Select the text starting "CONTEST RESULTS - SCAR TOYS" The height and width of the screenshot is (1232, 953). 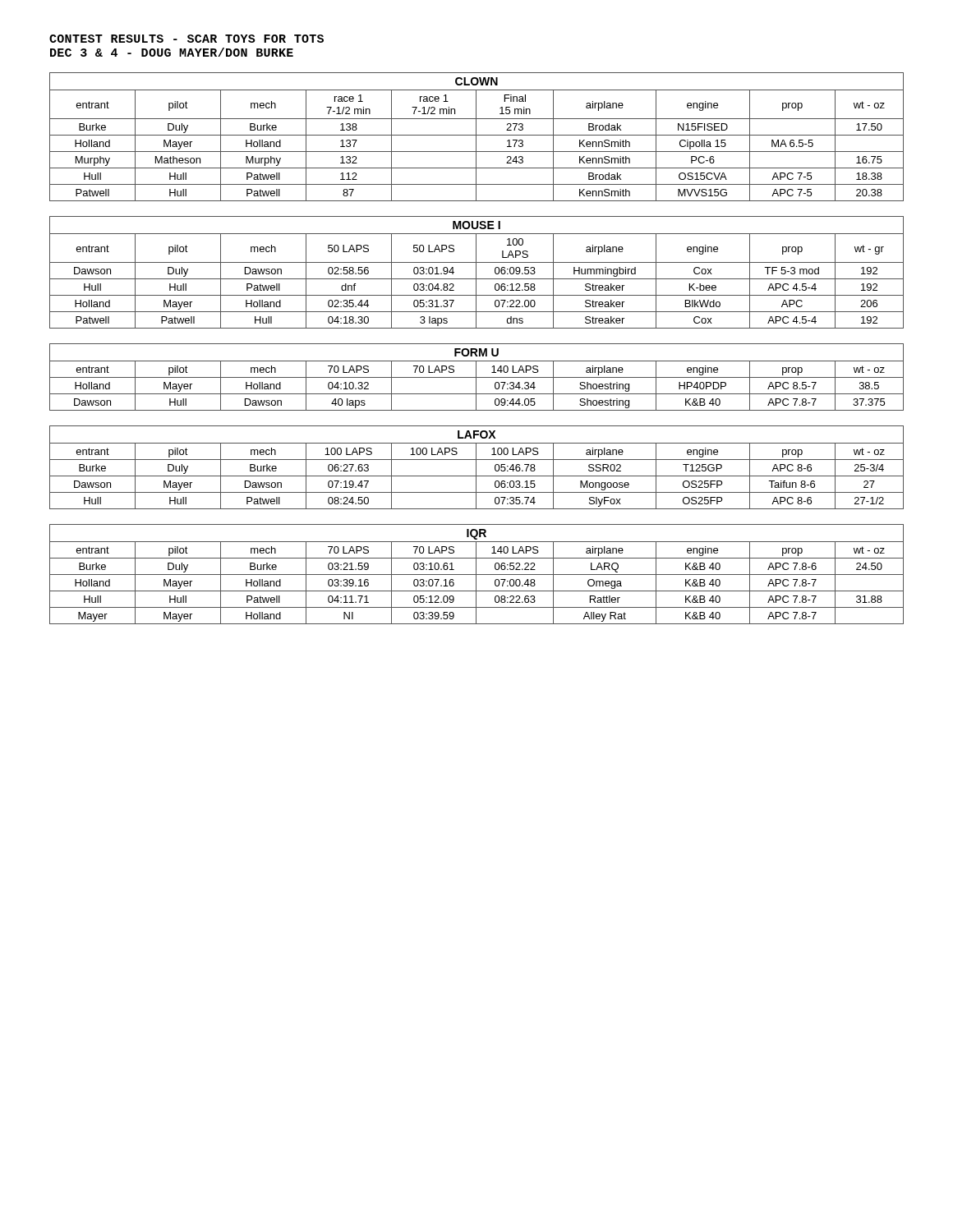(186, 39)
